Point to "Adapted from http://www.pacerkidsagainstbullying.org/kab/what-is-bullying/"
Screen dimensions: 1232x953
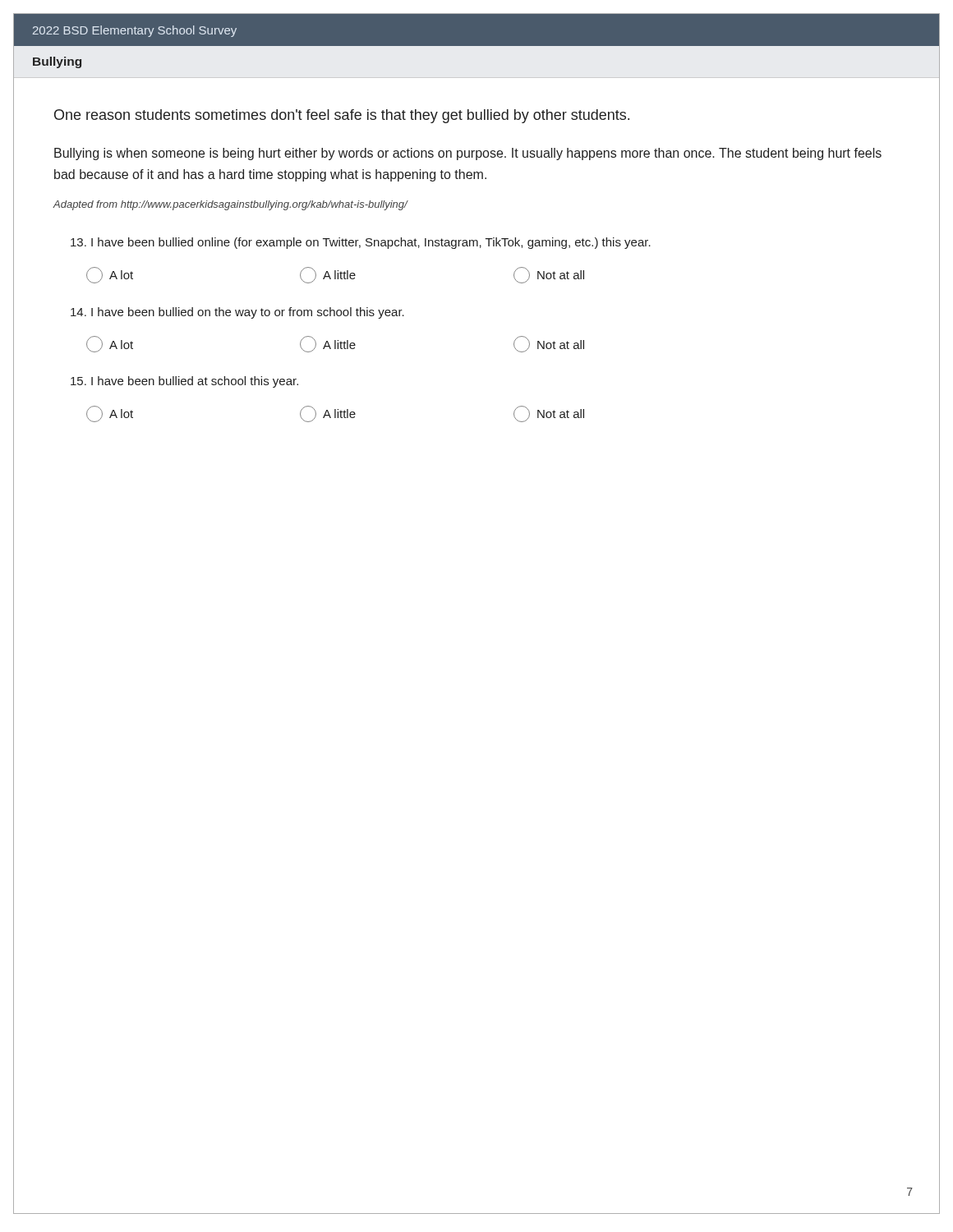[230, 204]
